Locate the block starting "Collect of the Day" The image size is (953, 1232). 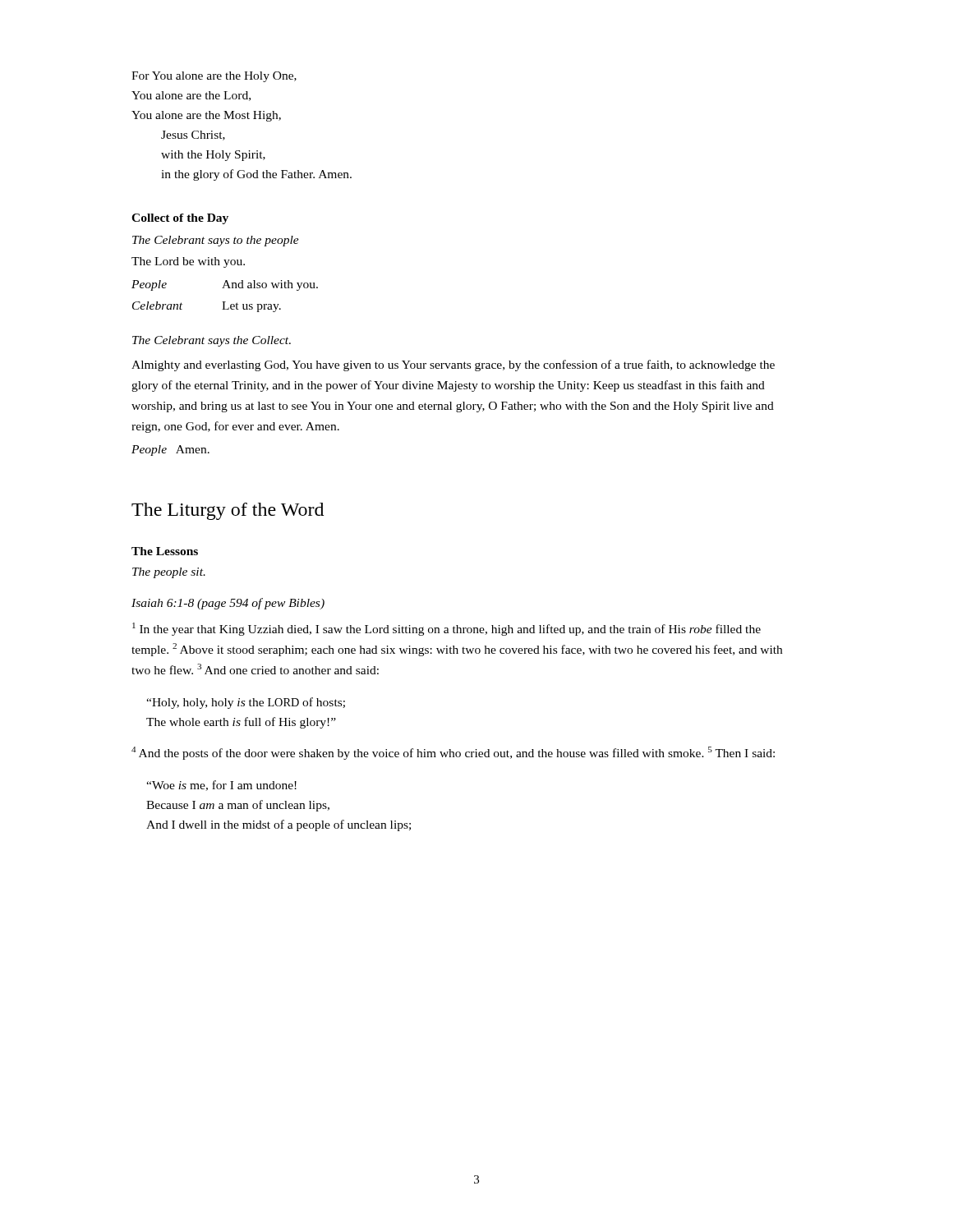[x=180, y=217]
